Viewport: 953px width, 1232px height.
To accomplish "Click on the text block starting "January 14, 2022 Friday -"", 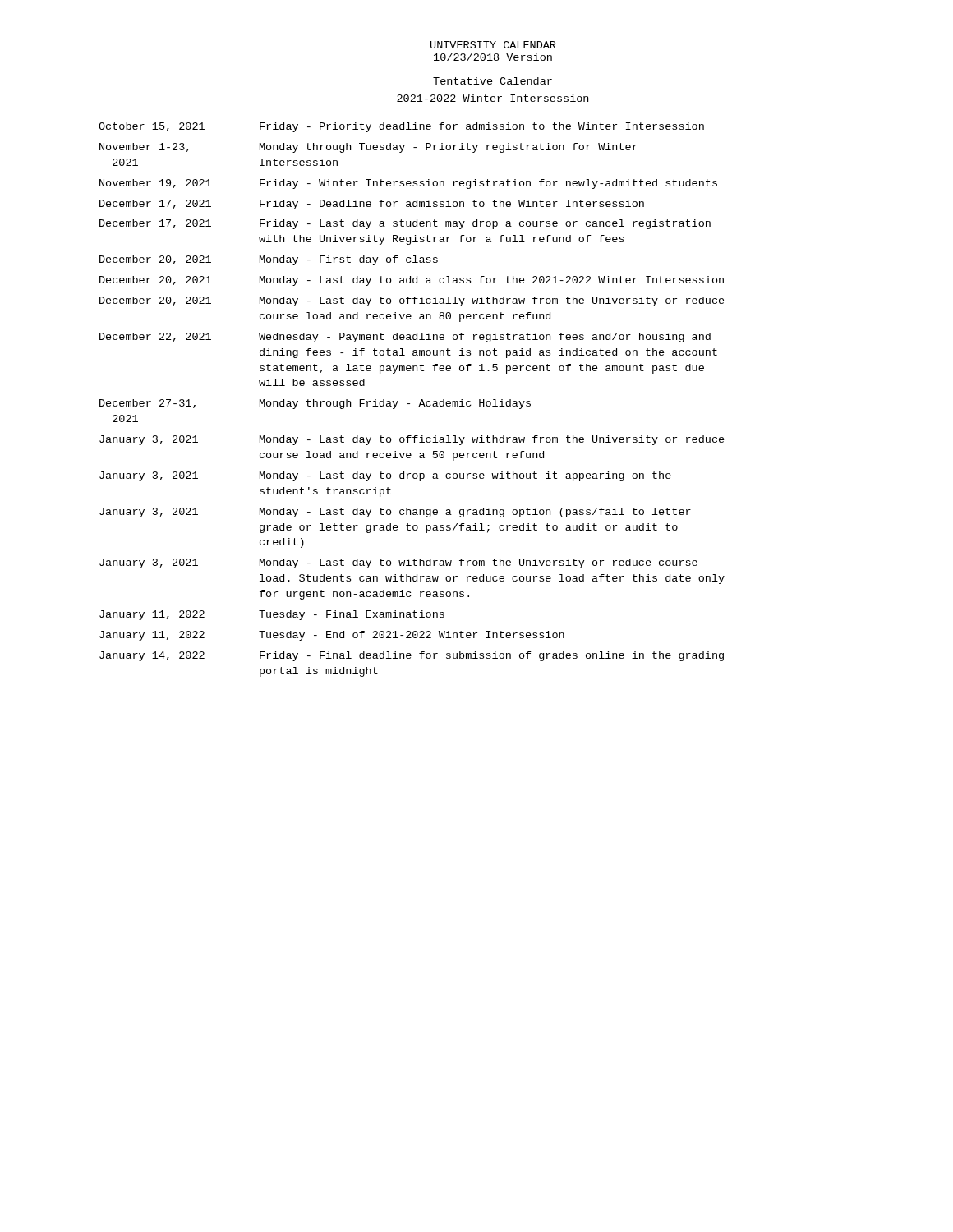I will [x=493, y=664].
